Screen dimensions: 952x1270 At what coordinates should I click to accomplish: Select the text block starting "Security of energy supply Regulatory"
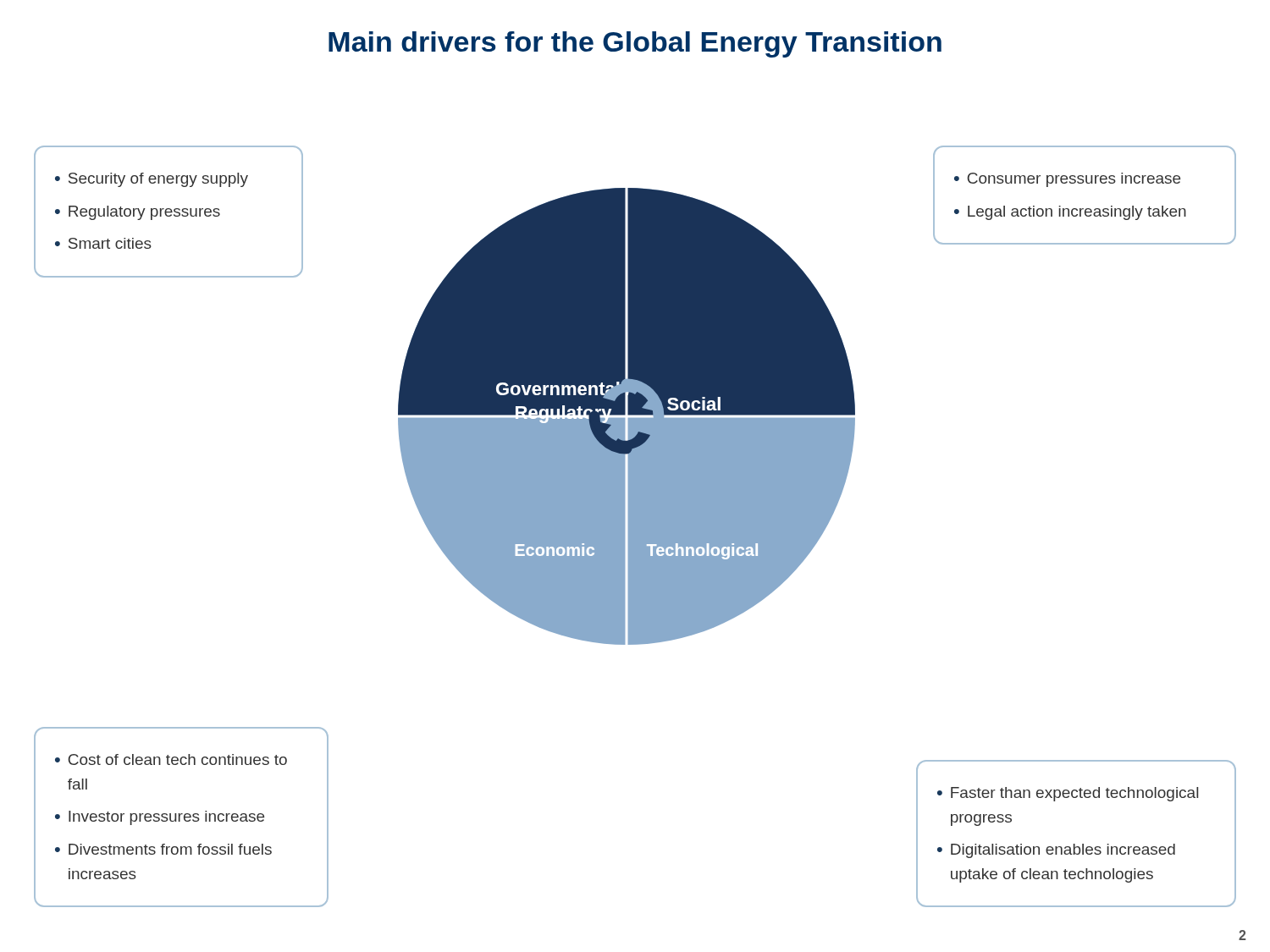coord(169,211)
